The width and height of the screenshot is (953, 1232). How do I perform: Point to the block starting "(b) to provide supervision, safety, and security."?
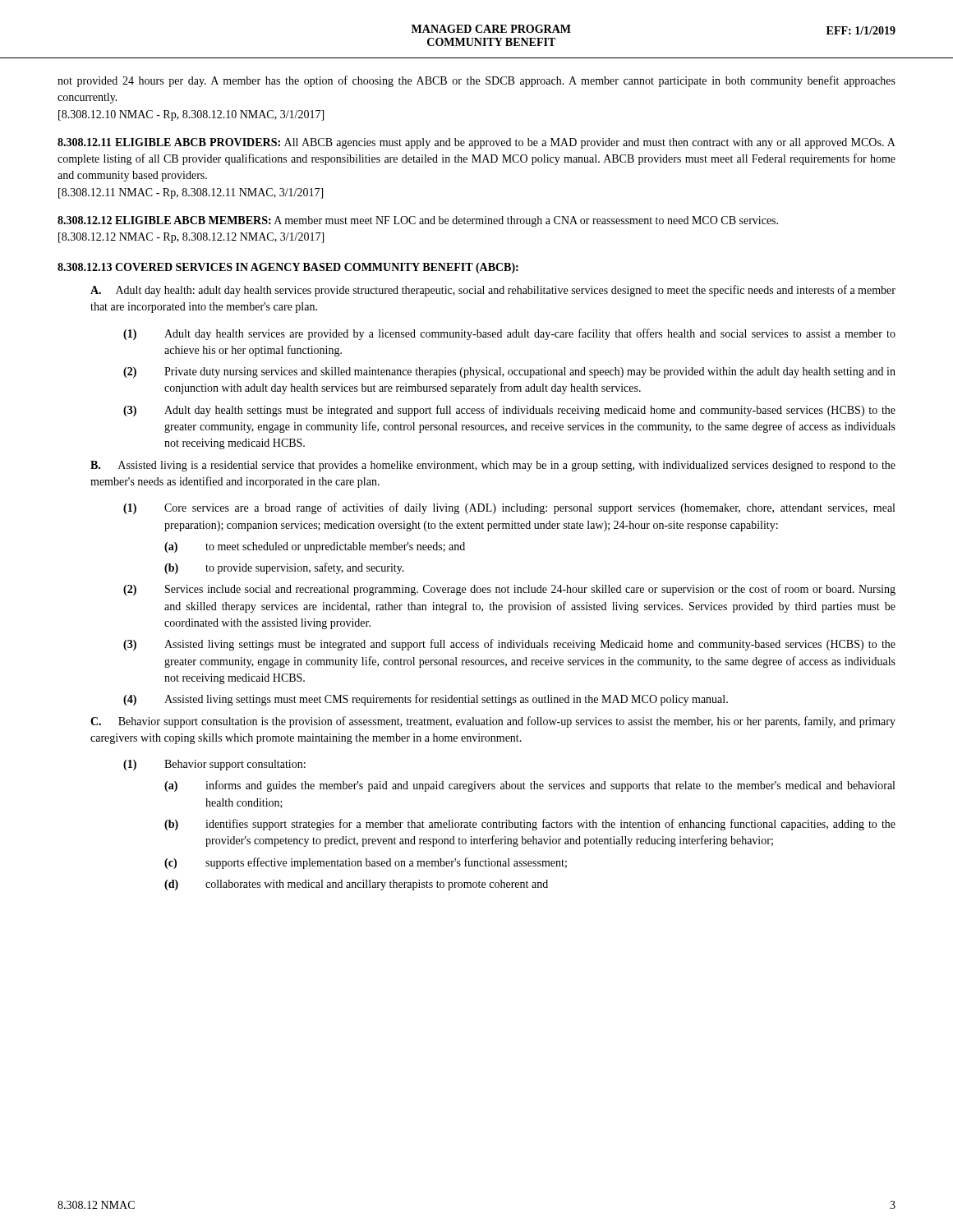(x=284, y=569)
